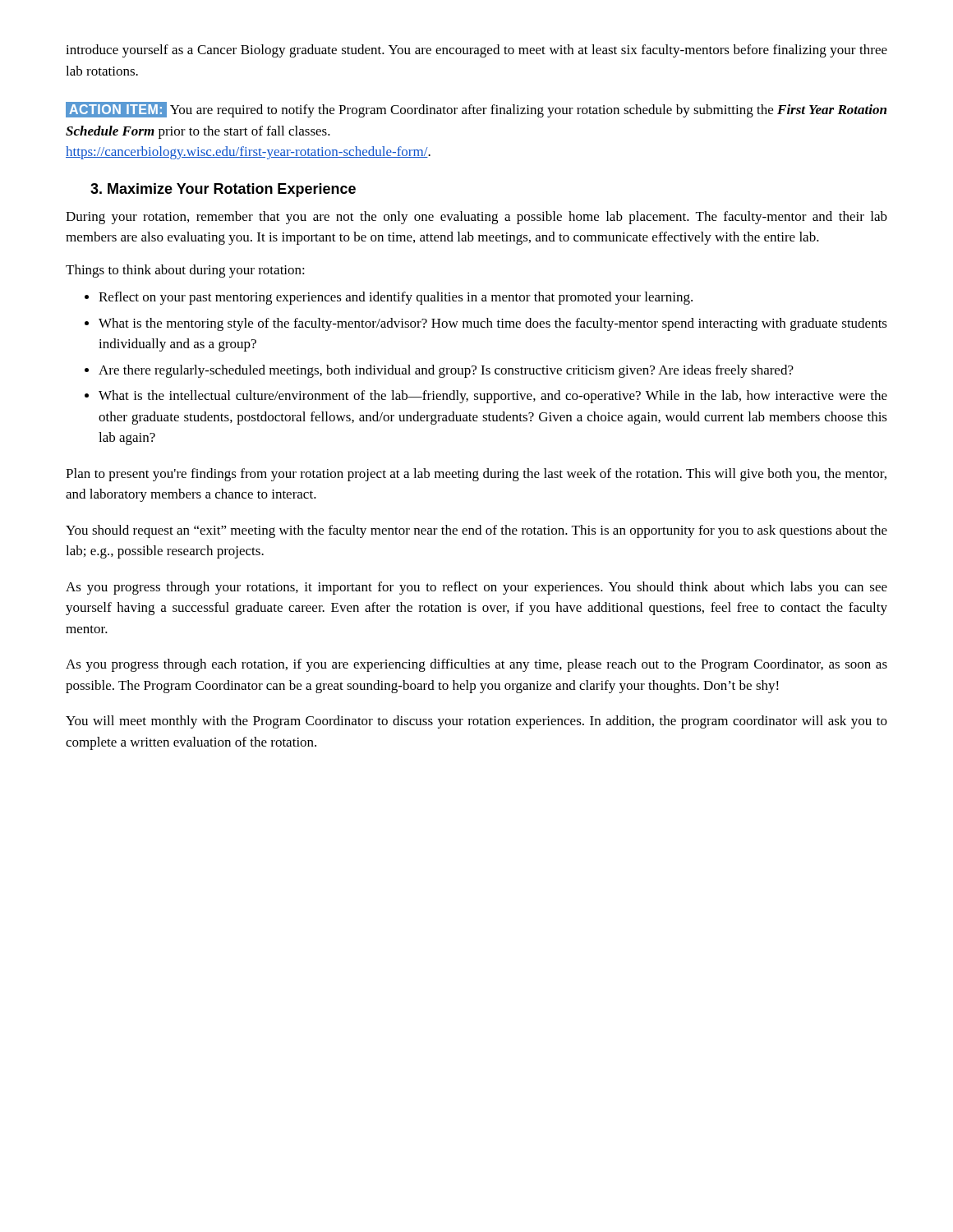
Task: Click on the text block that reads "As you progress through your"
Action: (x=476, y=607)
